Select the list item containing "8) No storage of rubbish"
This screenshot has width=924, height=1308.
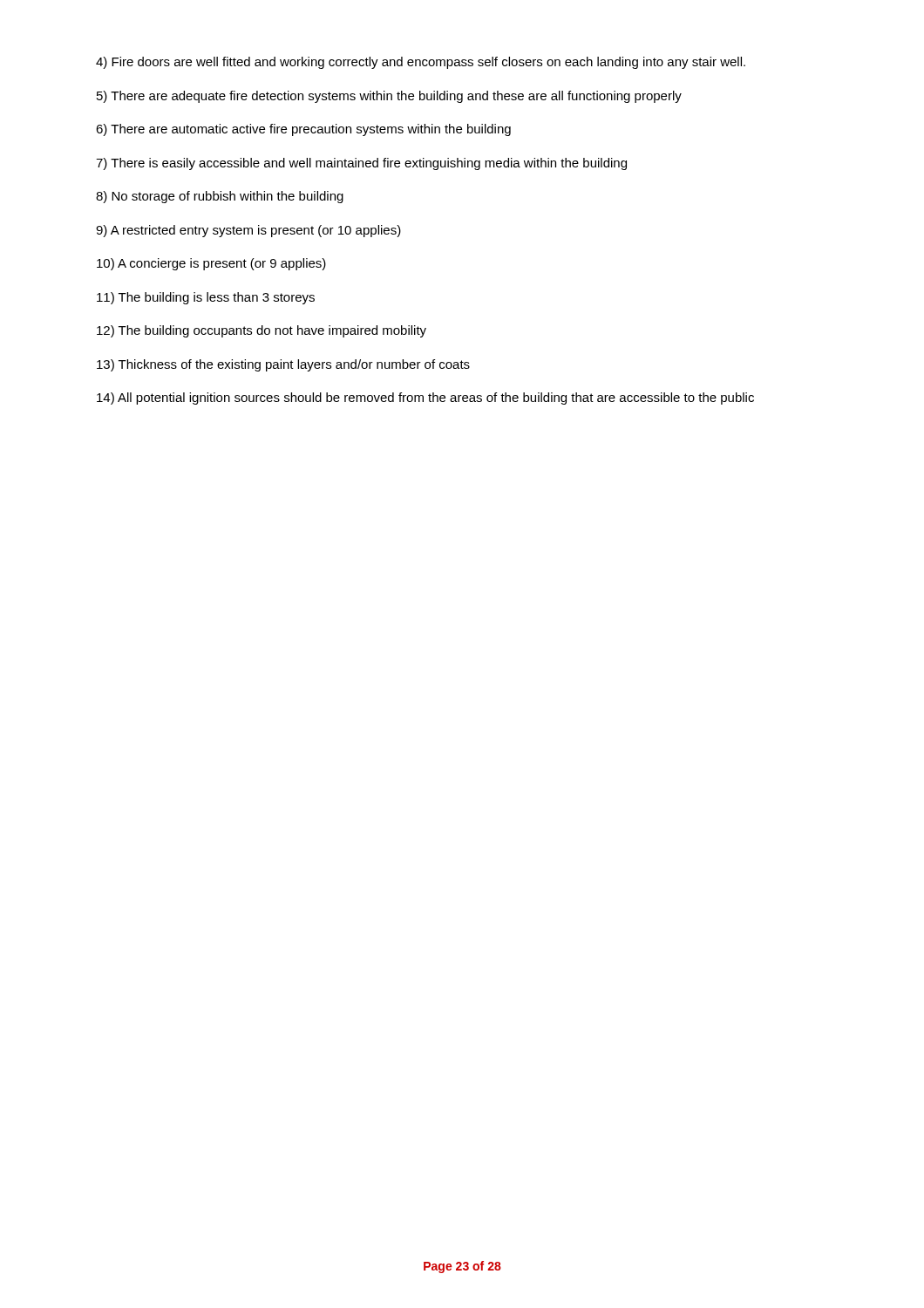click(220, 196)
